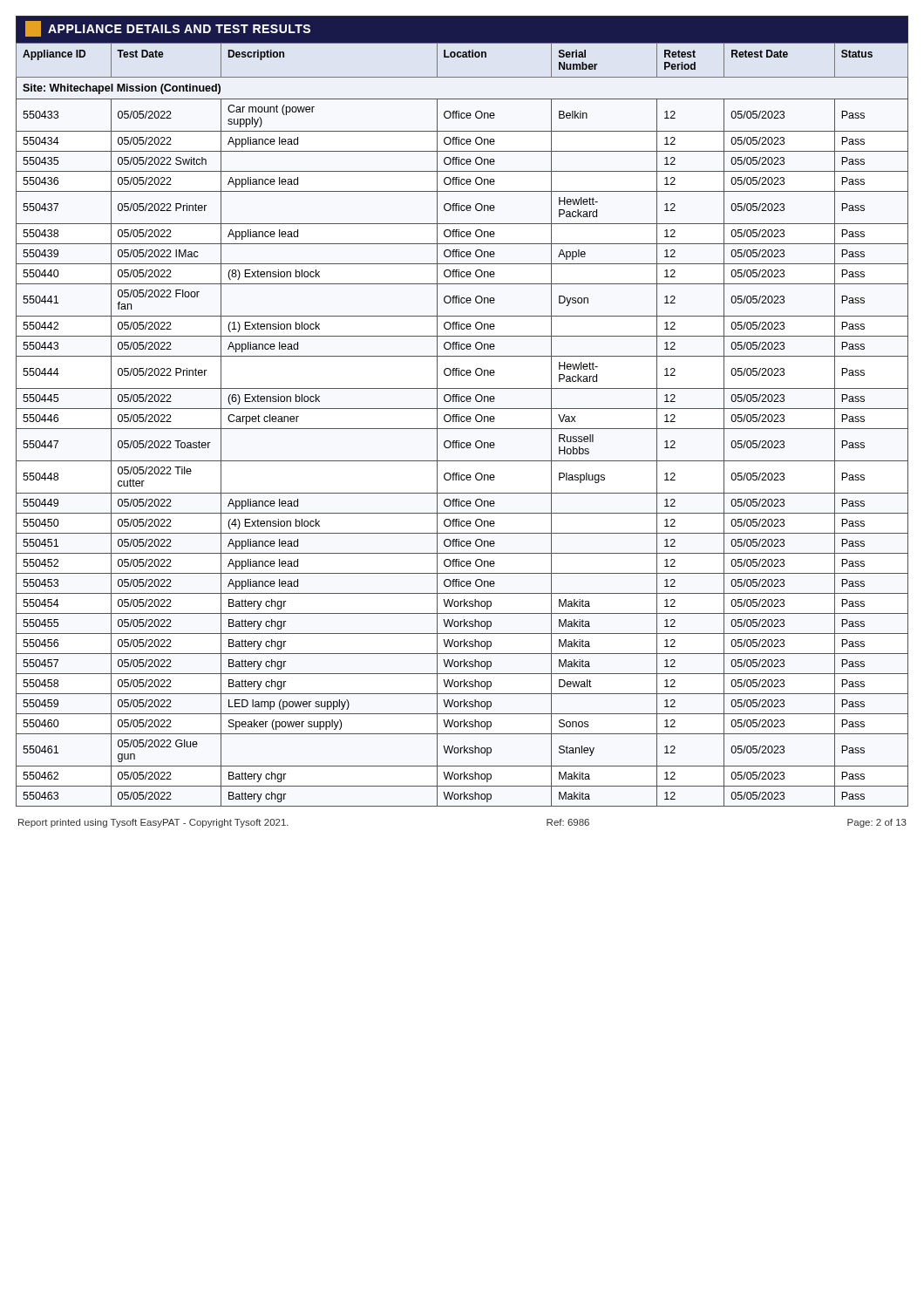924x1308 pixels.
Task: Find the table that mentions "550451 05/05/2022 Appliance lead"
Action: click(462, 544)
